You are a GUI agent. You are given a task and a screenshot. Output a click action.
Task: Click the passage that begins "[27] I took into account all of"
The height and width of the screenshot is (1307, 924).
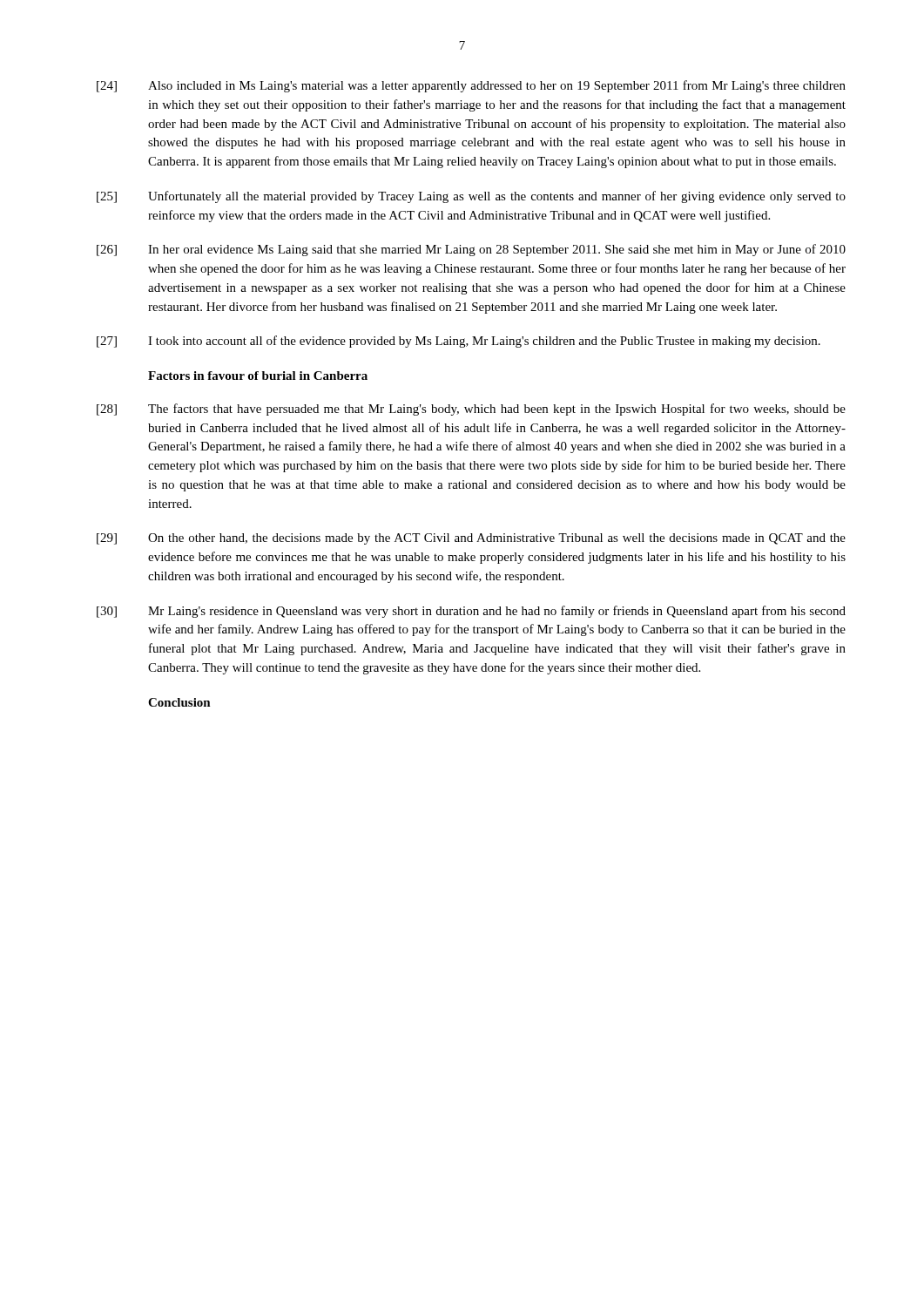471,342
